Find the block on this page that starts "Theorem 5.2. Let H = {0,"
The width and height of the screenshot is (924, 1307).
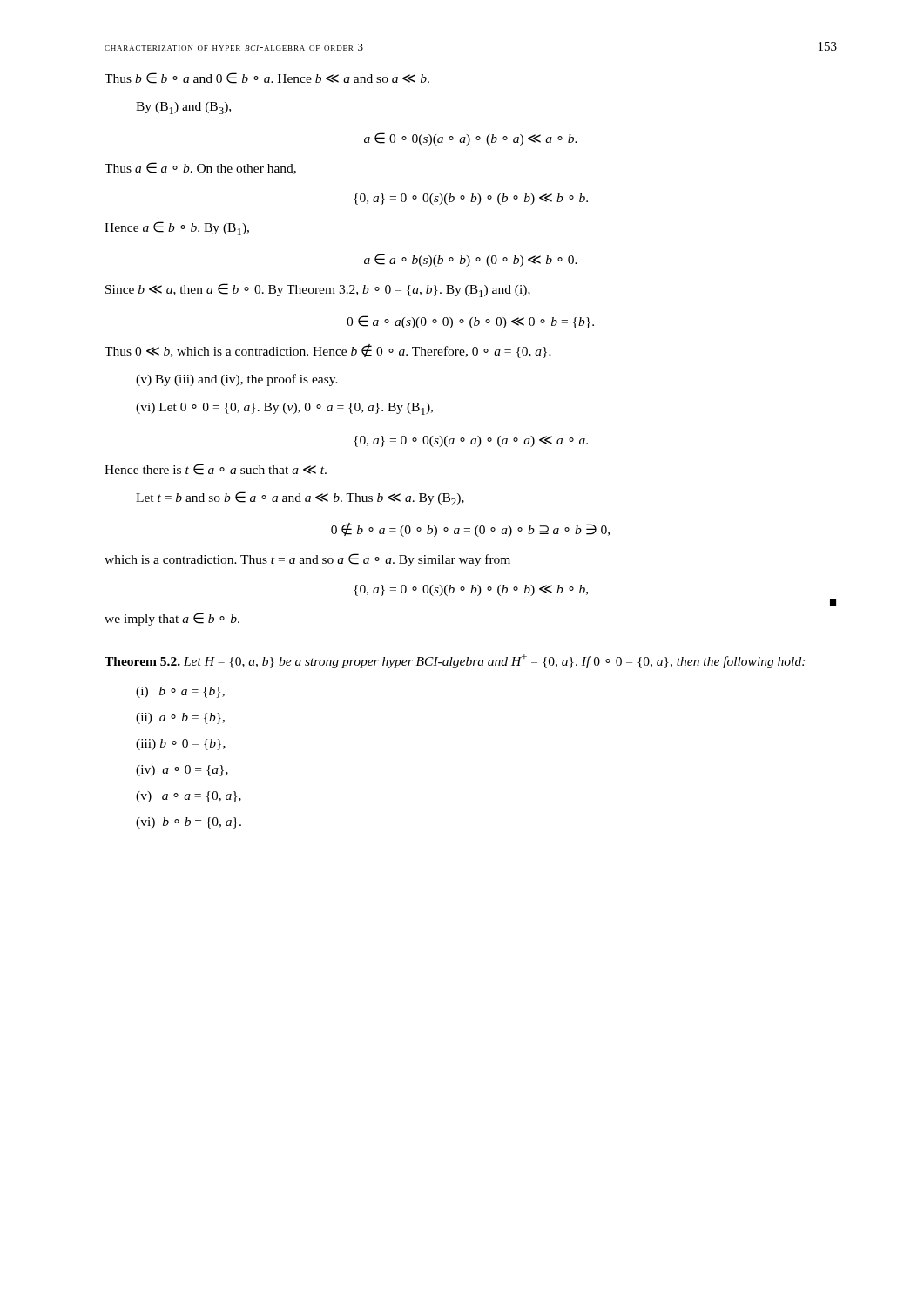471,660
